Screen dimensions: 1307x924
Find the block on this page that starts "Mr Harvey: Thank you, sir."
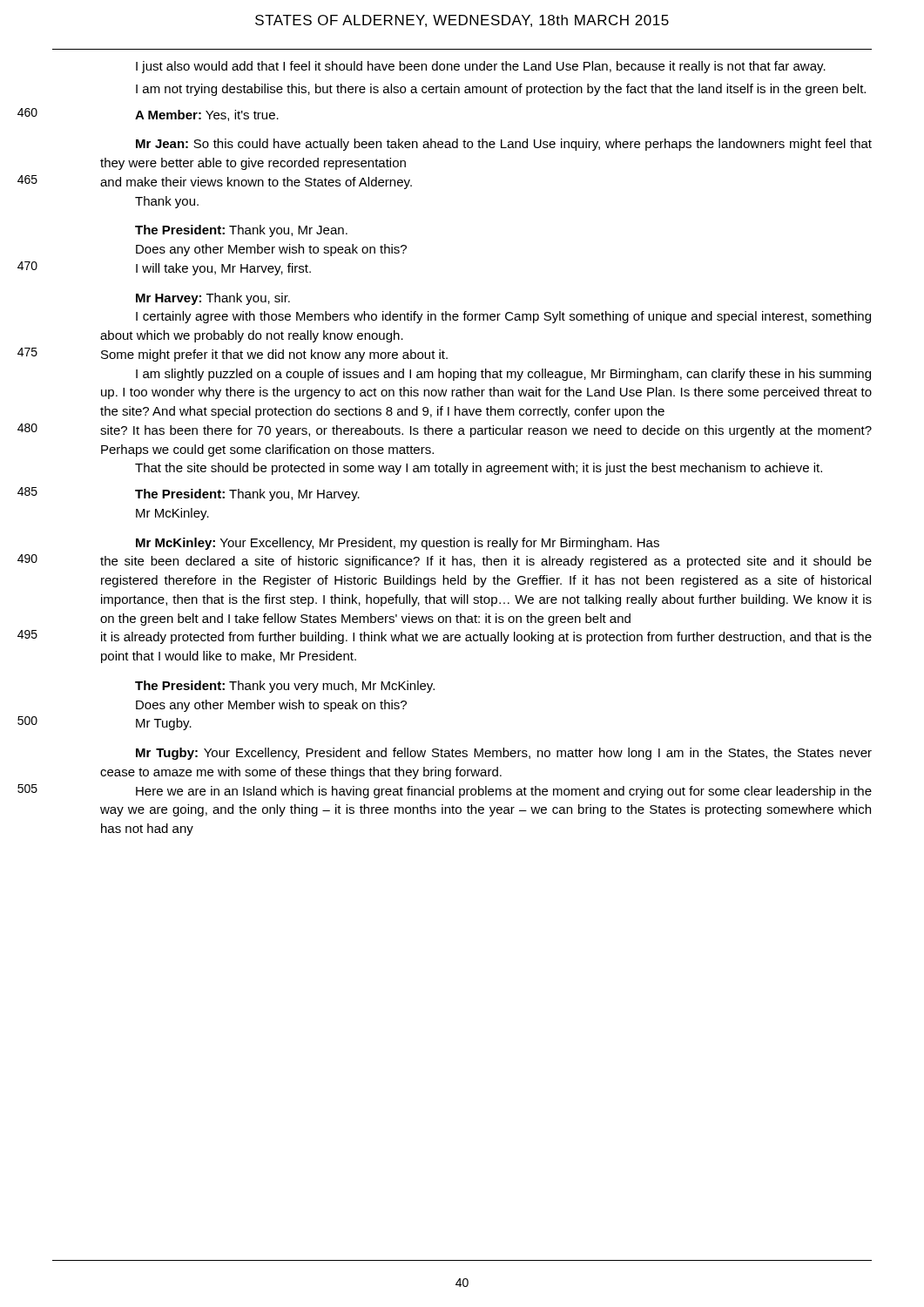486,316
